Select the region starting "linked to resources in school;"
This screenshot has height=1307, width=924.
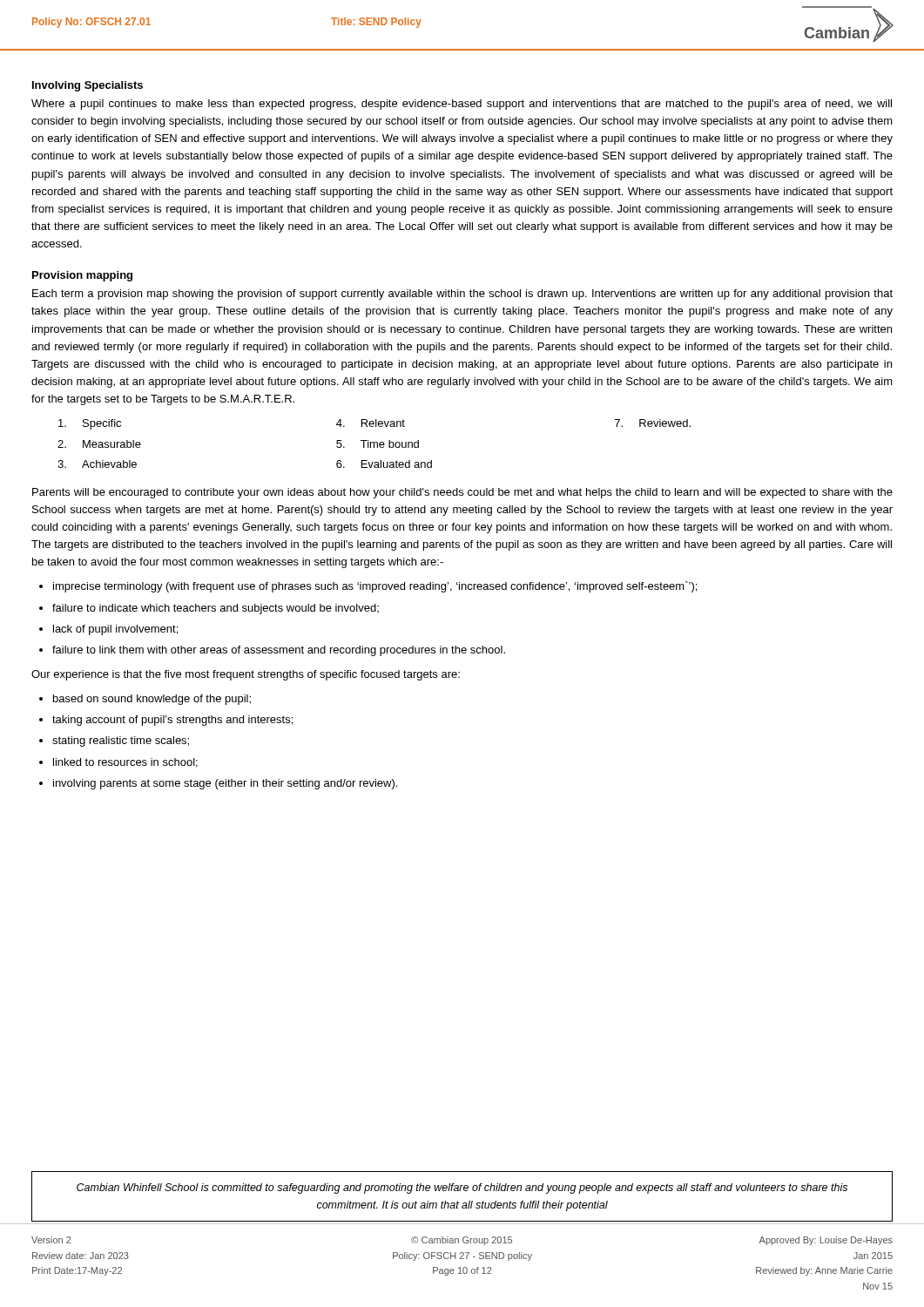tap(125, 762)
